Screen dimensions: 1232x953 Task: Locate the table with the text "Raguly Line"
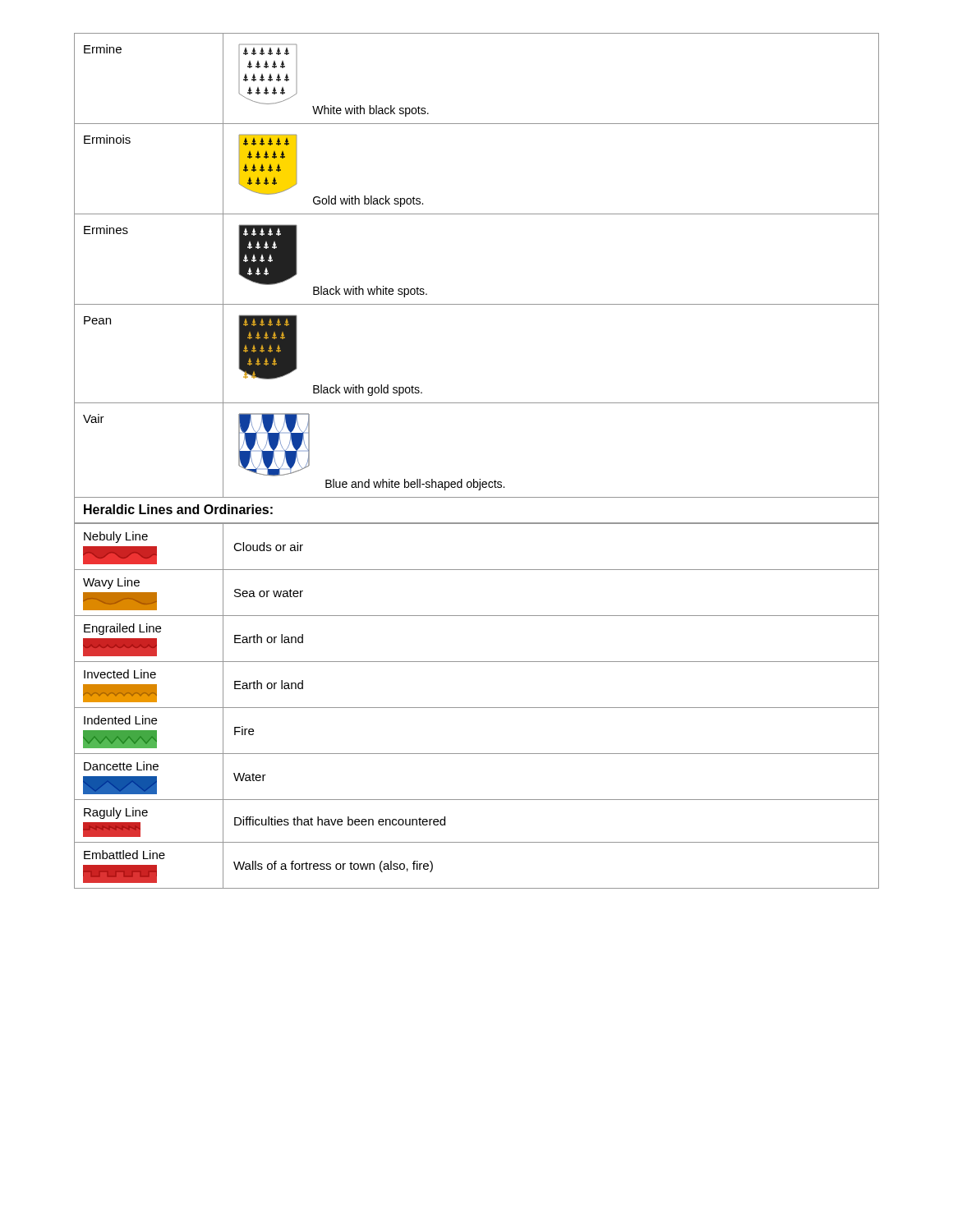[476, 706]
